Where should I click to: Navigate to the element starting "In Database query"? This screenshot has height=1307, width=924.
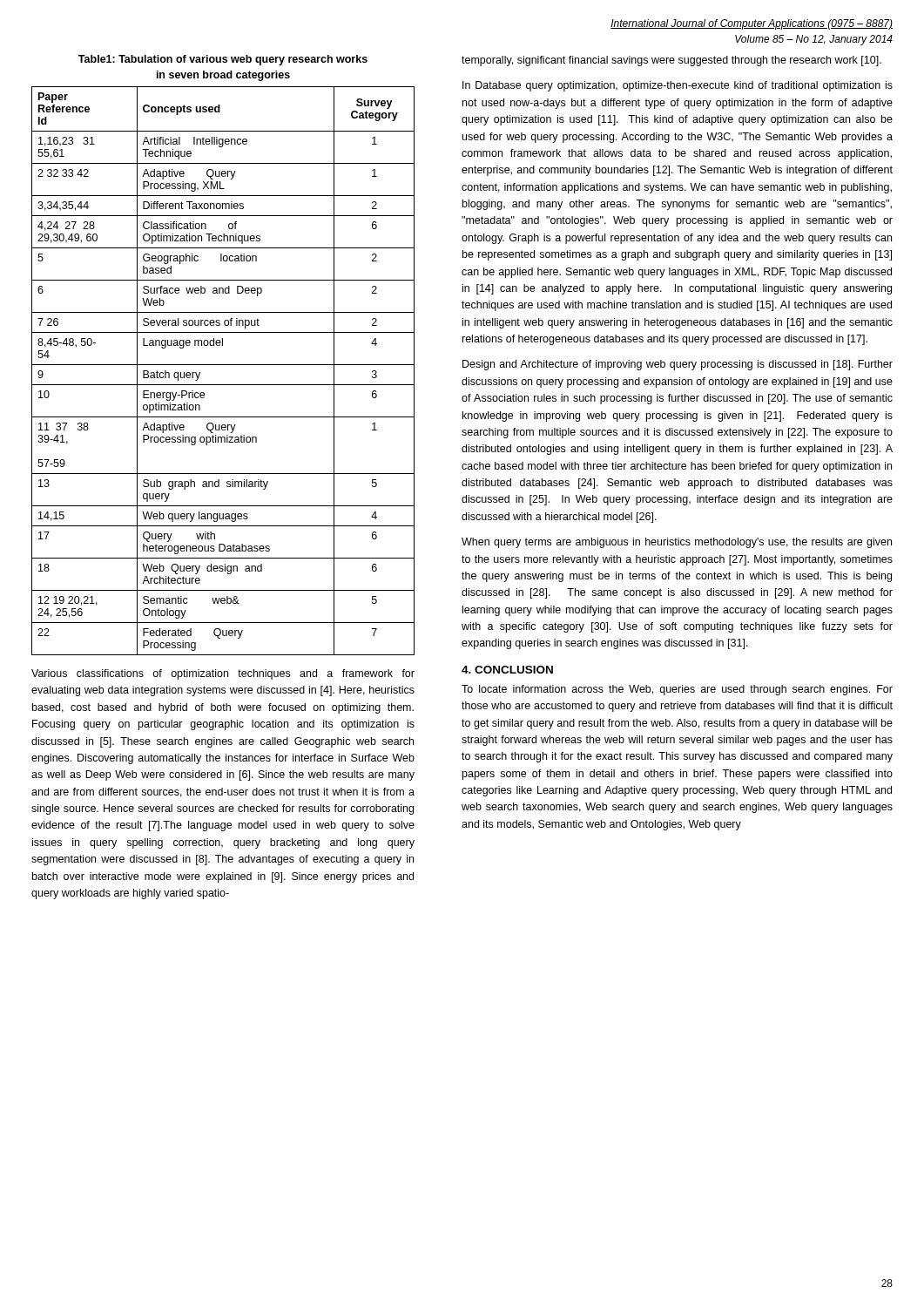click(677, 212)
